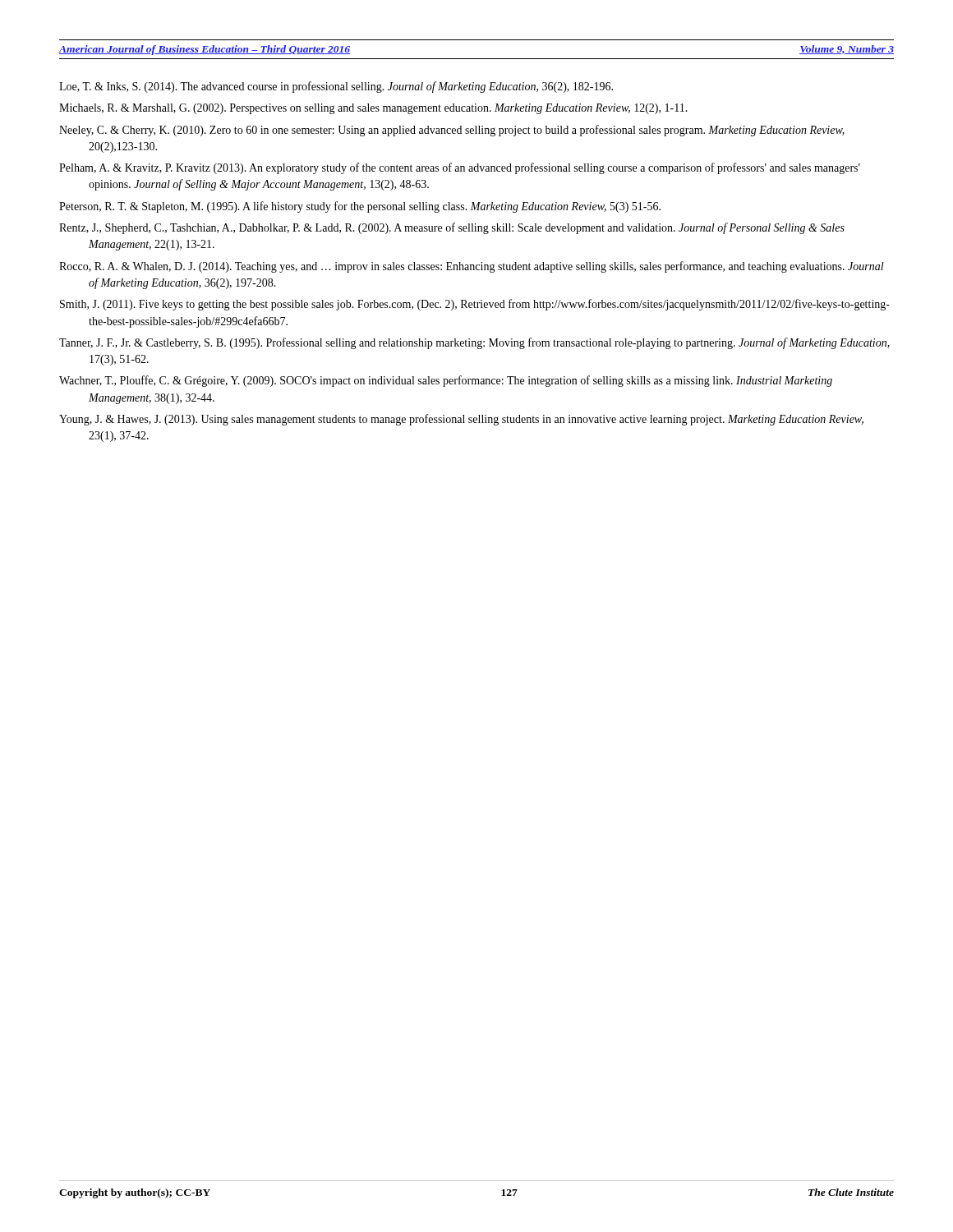Find the list item containing "Loe, T. & Inks, S."
Viewport: 953px width, 1232px height.
[336, 87]
